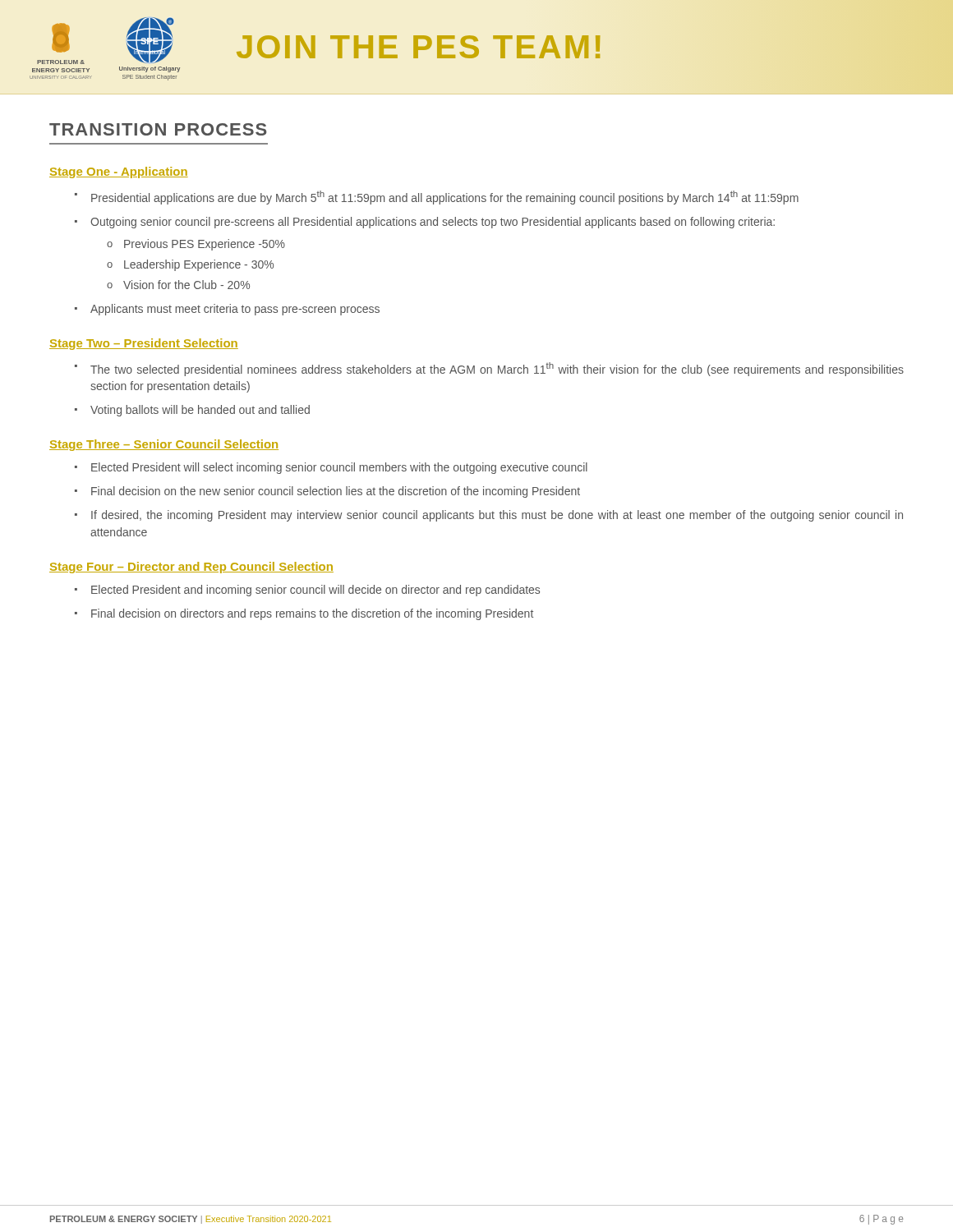Viewport: 953px width, 1232px height.
Task: Select the section header with the text "Stage One - Application"
Action: [x=119, y=171]
